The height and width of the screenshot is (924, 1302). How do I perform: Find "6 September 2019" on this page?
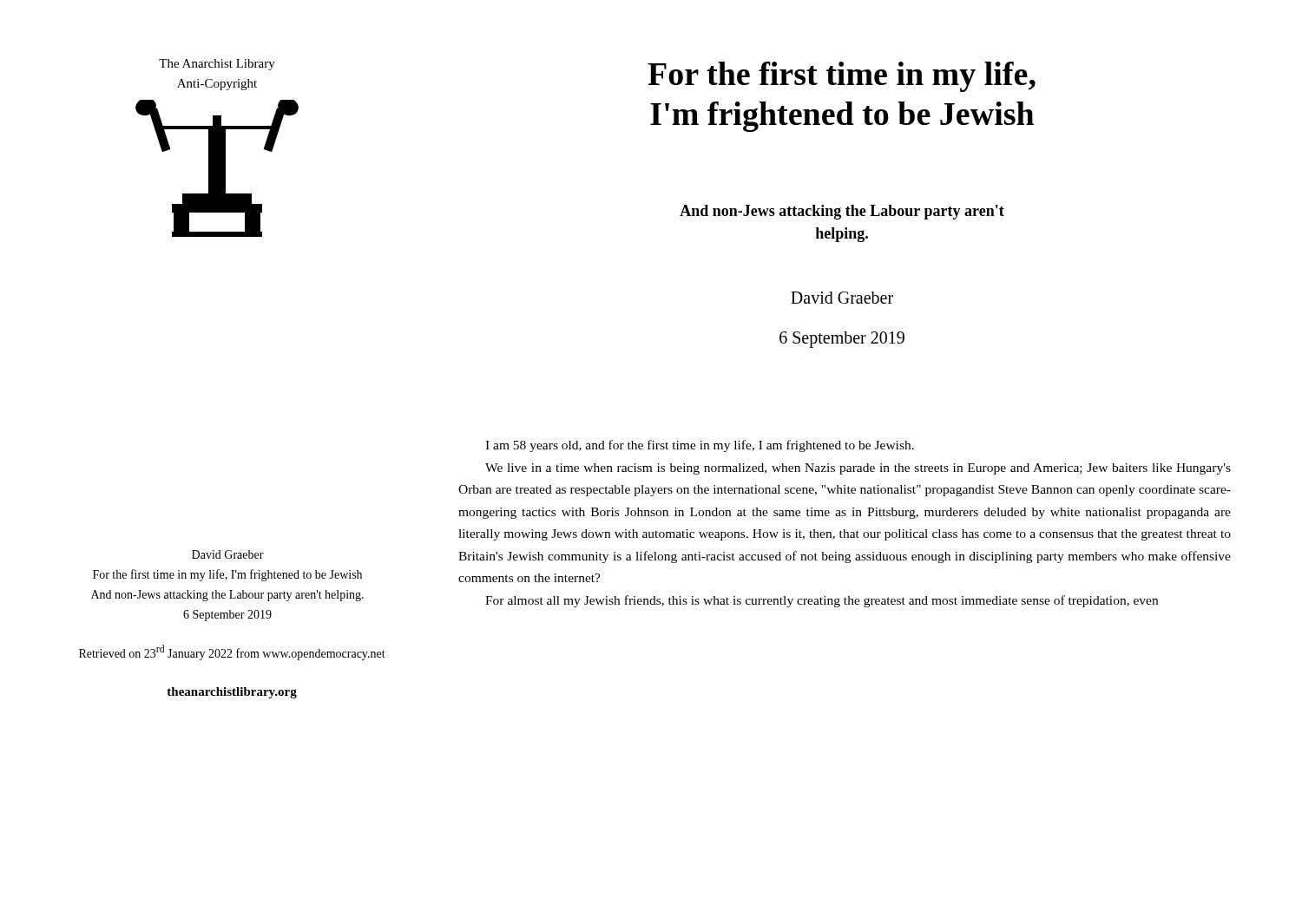coord(842,337)
